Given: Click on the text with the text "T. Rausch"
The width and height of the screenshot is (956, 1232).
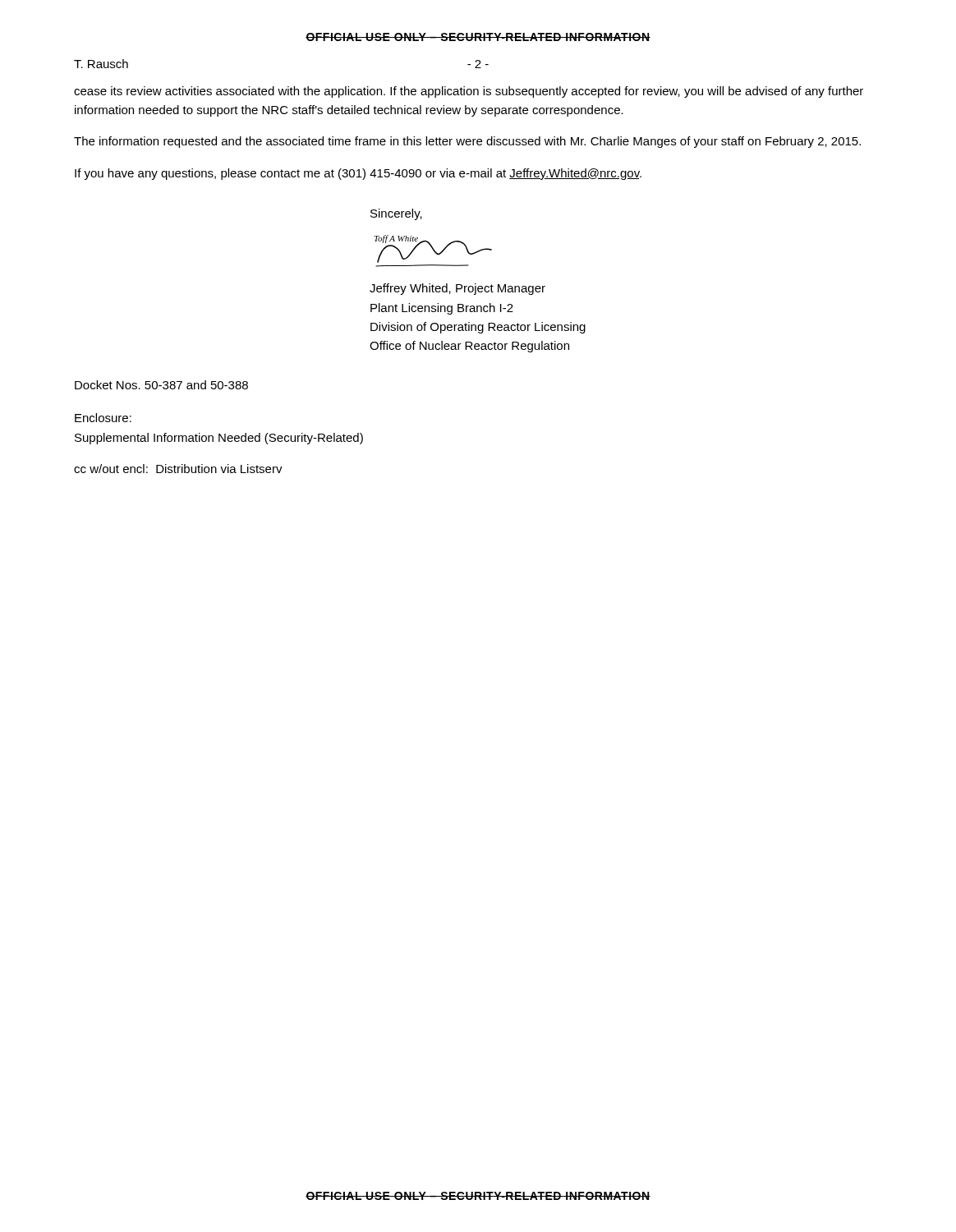Looking at the screenshot, I should pos(101,64).
